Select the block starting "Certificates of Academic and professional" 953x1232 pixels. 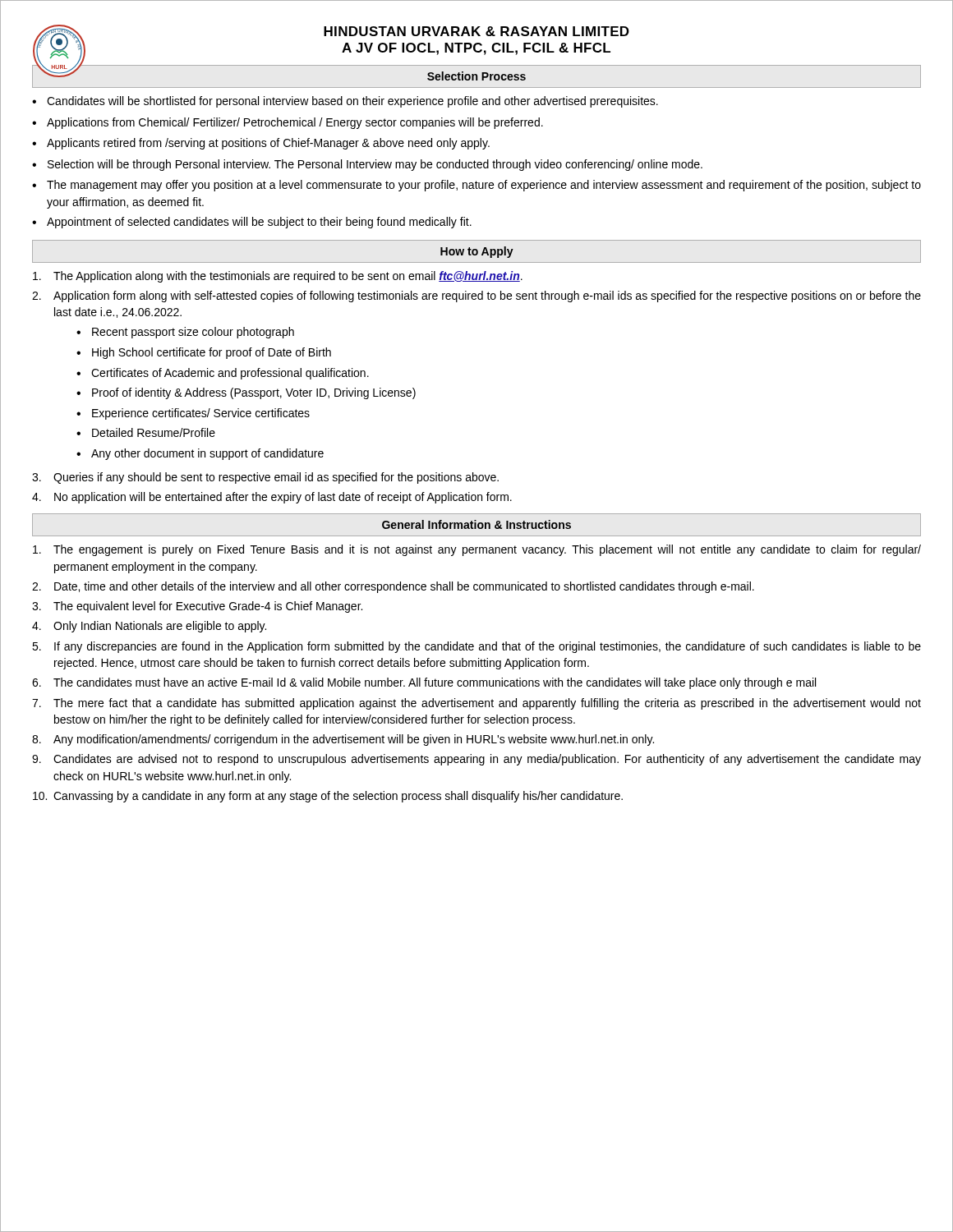[x=230, y=373]
